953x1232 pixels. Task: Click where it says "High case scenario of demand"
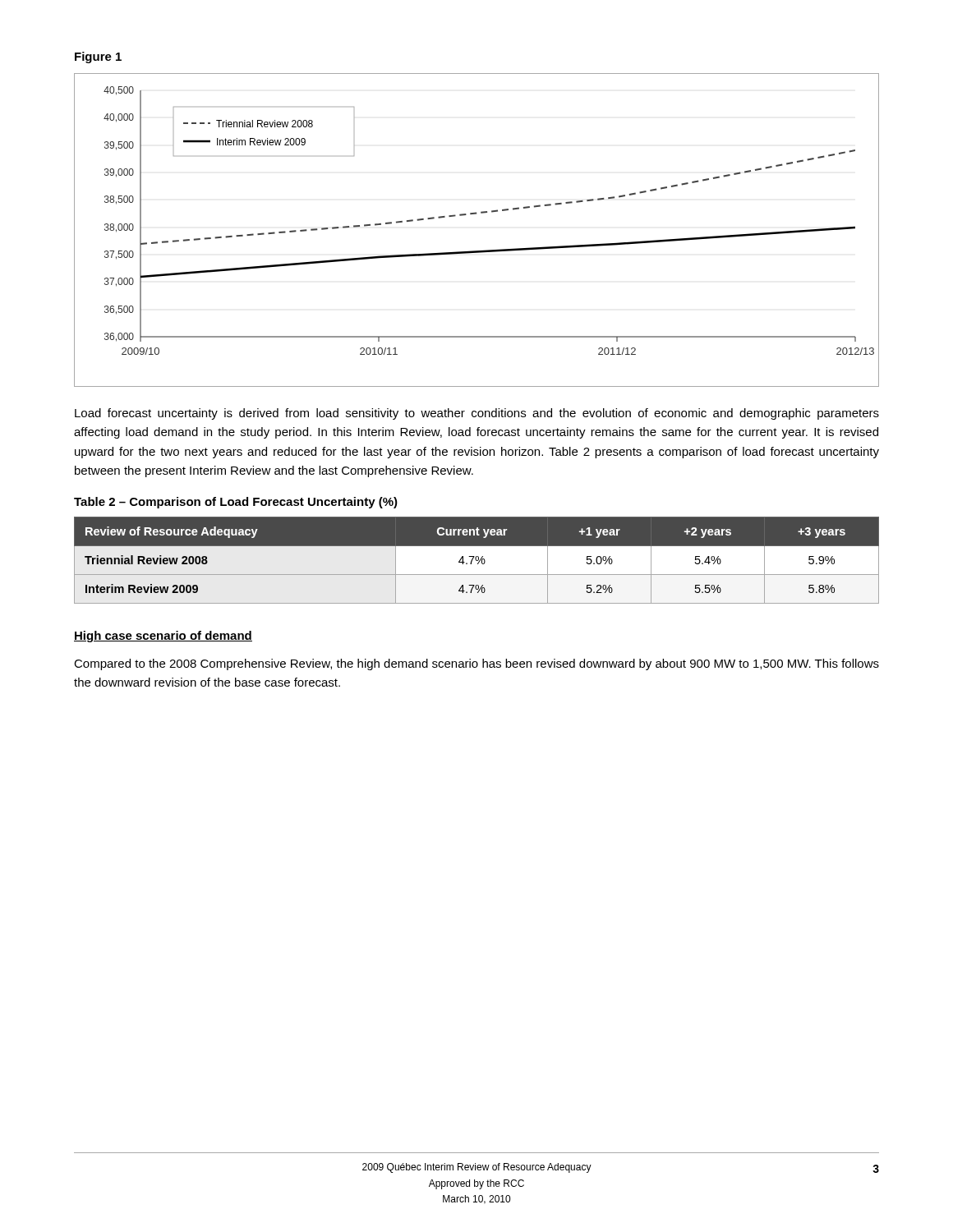163,635
